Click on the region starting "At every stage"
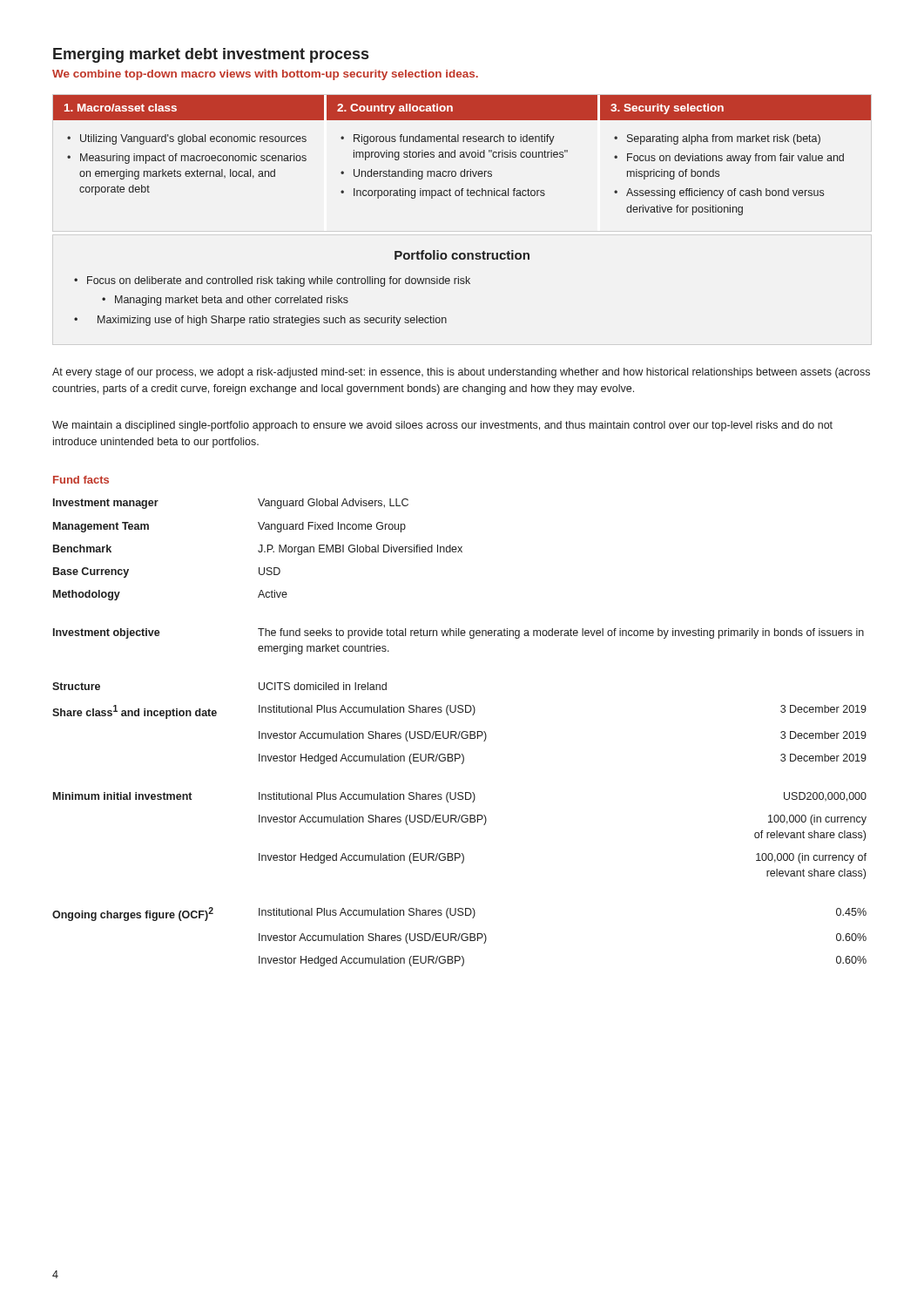This screenshot has height=1307, width=924. [462, 381]
